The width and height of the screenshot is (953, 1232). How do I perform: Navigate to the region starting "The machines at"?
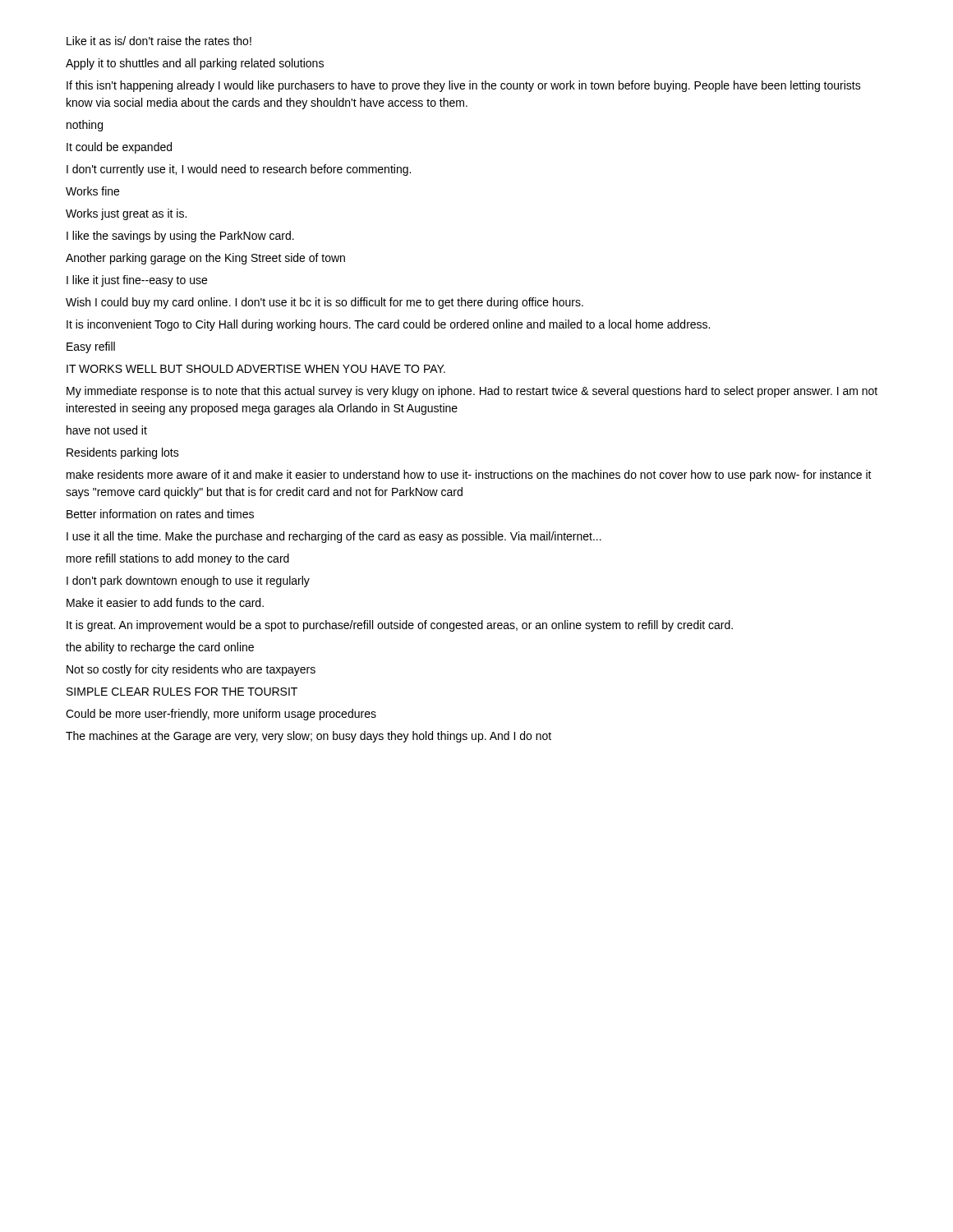309,736
